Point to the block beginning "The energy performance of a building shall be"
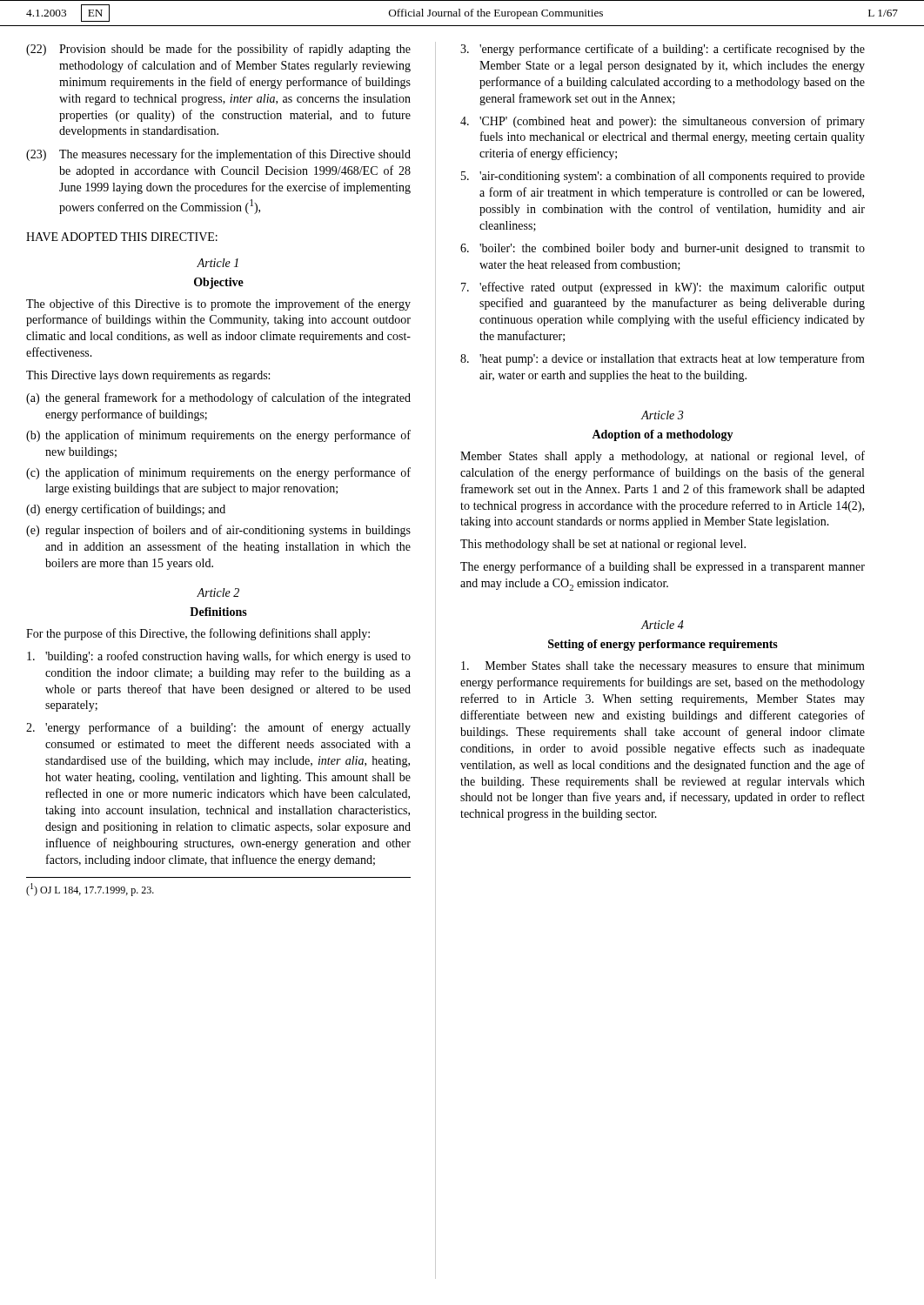The width and height of the screenshot is (924, 1305). pyautogui.click(x=663, y=576)
